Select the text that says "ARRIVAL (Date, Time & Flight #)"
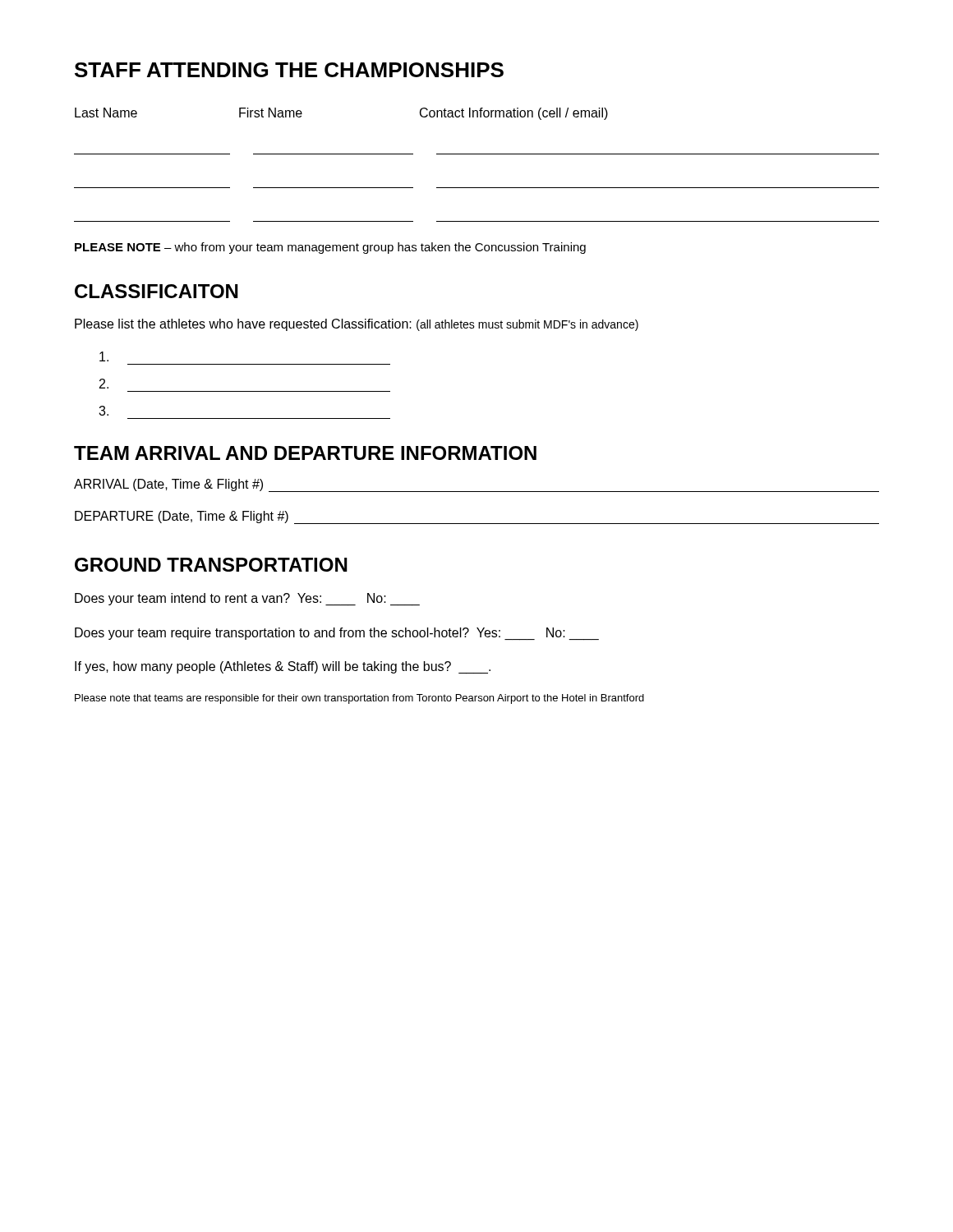This screenshot has width=953, height=1232. [x=476, y=484]
